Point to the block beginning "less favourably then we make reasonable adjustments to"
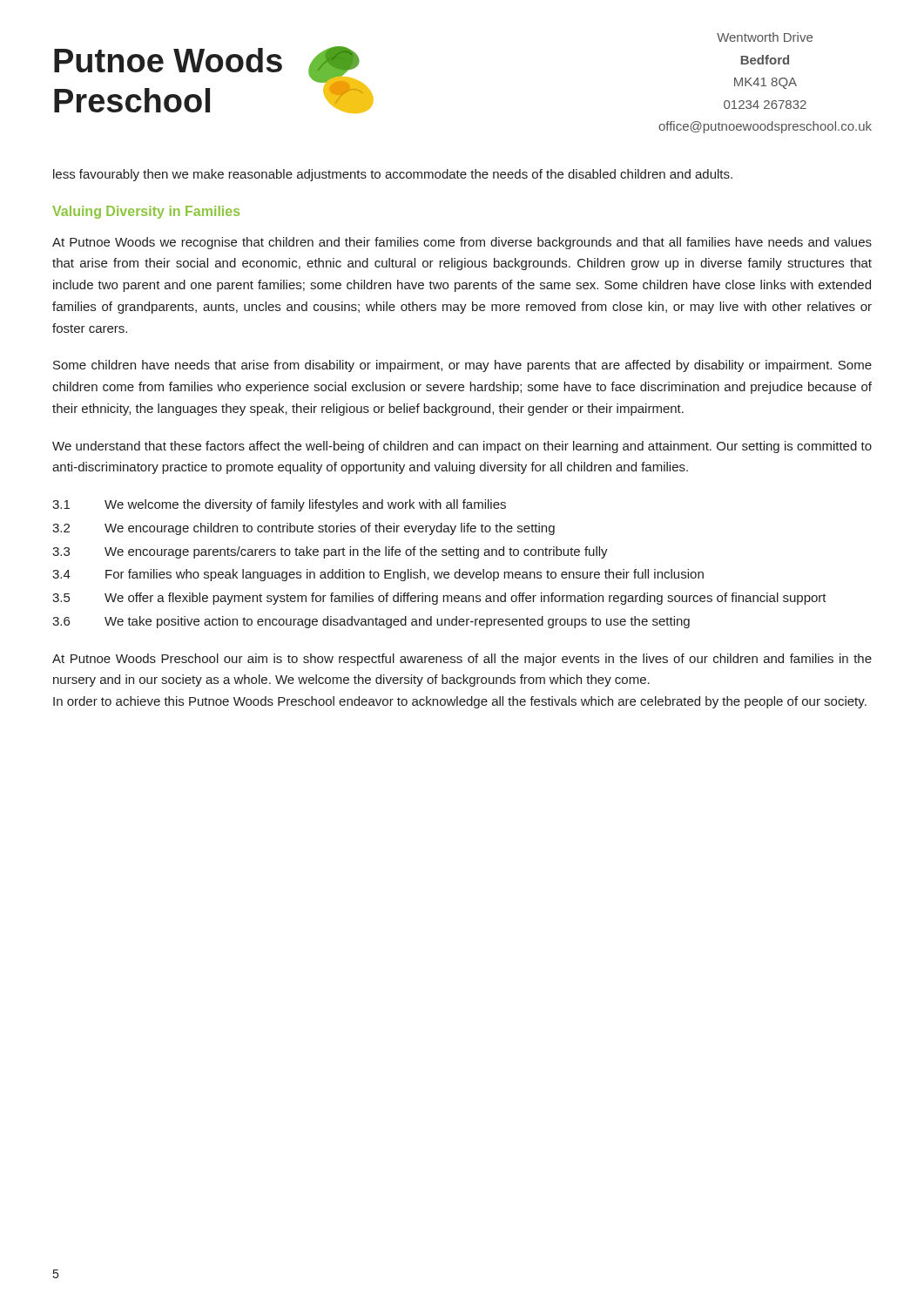 point(393,173)
